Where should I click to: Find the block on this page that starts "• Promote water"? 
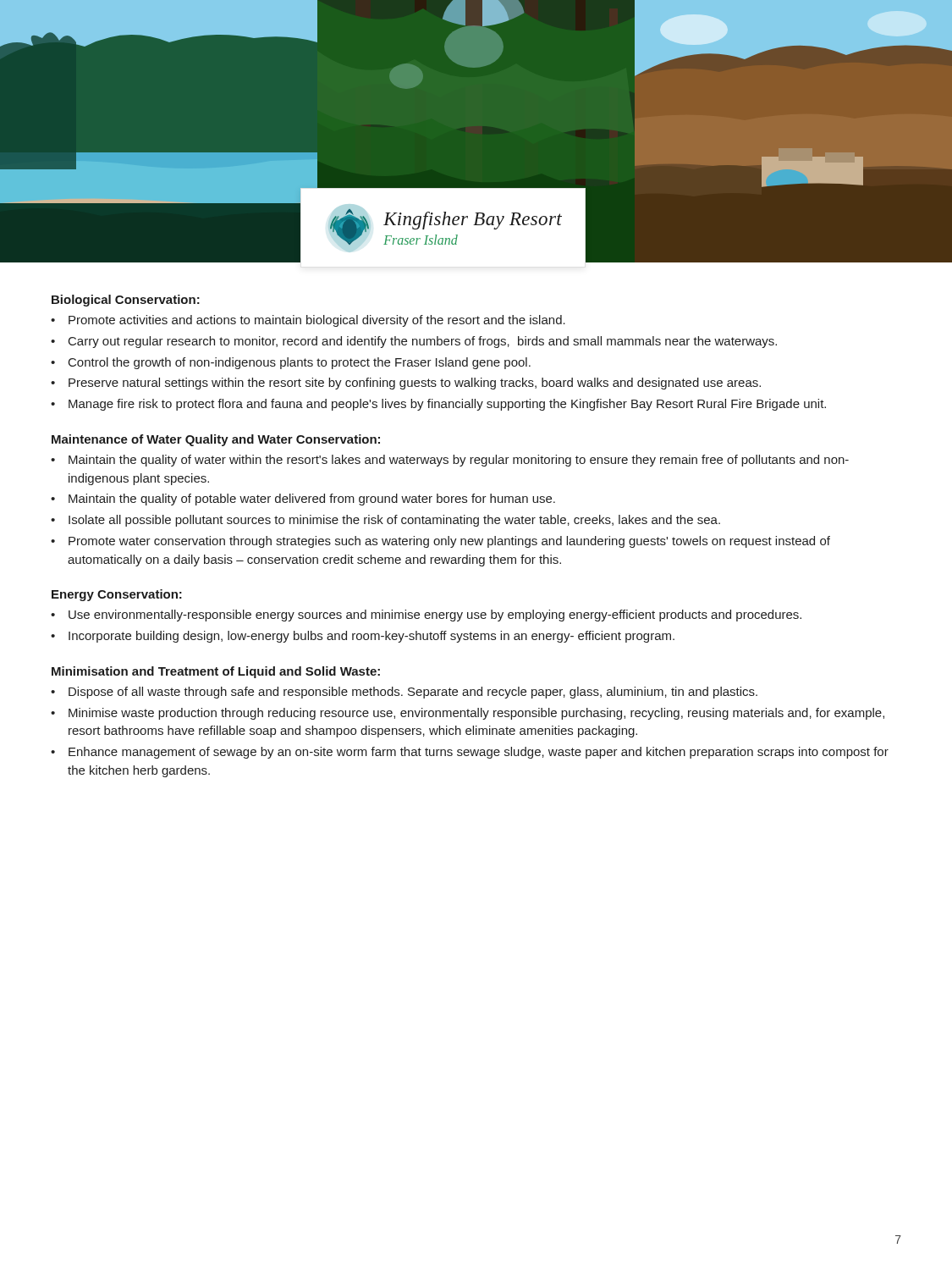click(476, 550)
